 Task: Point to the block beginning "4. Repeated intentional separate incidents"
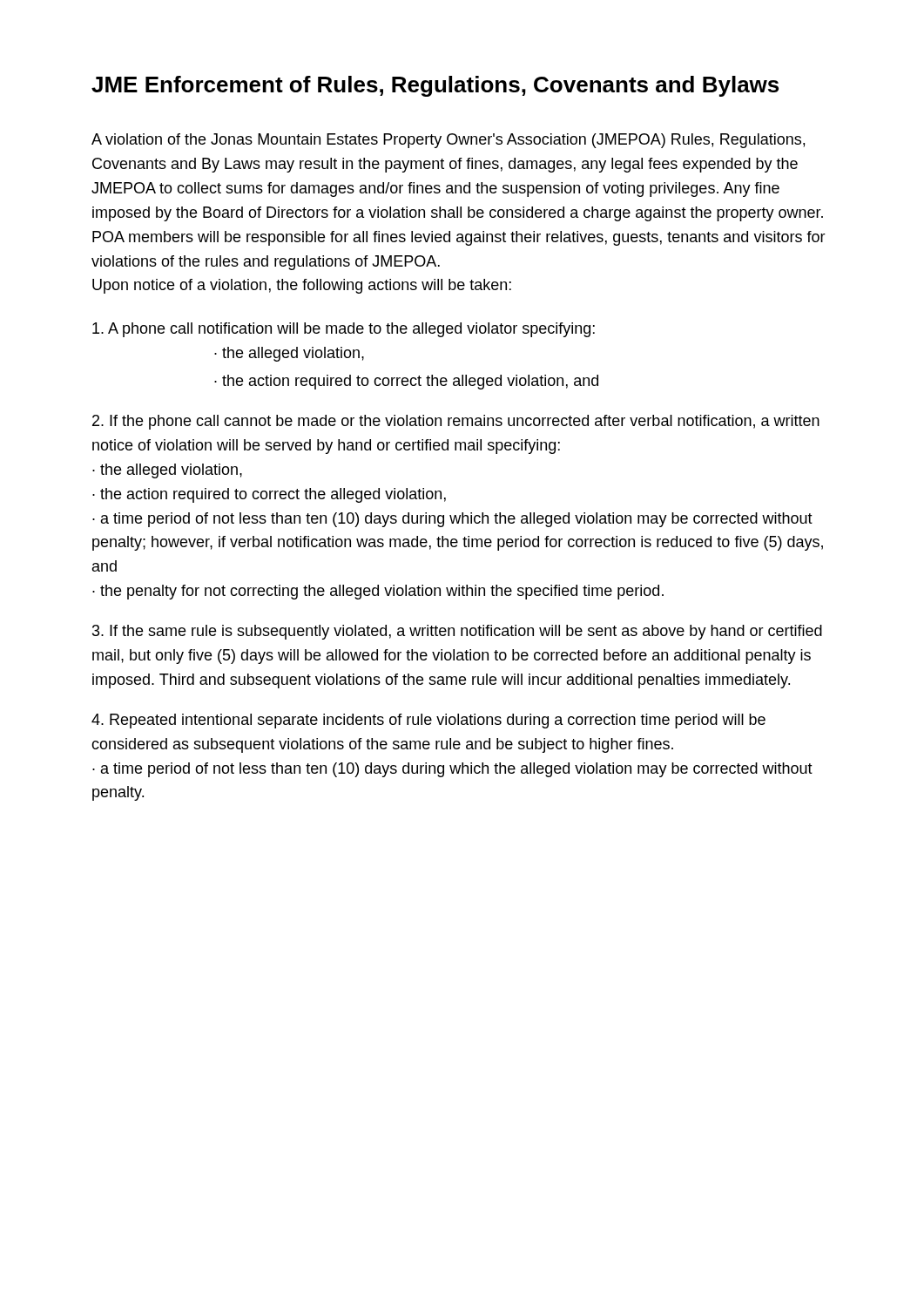(452, 756)
